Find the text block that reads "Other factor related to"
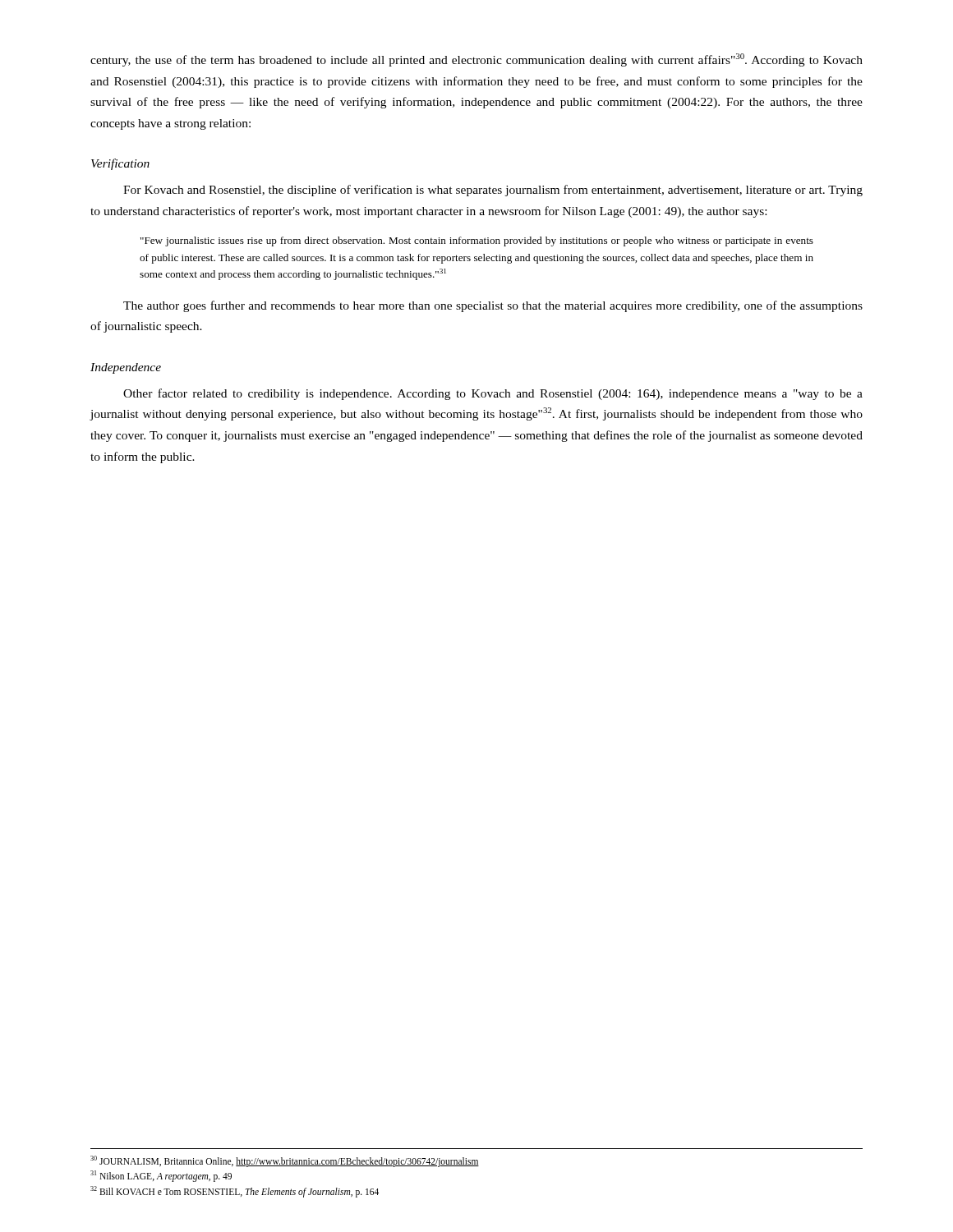953x1232 pixels. (476, 424)
